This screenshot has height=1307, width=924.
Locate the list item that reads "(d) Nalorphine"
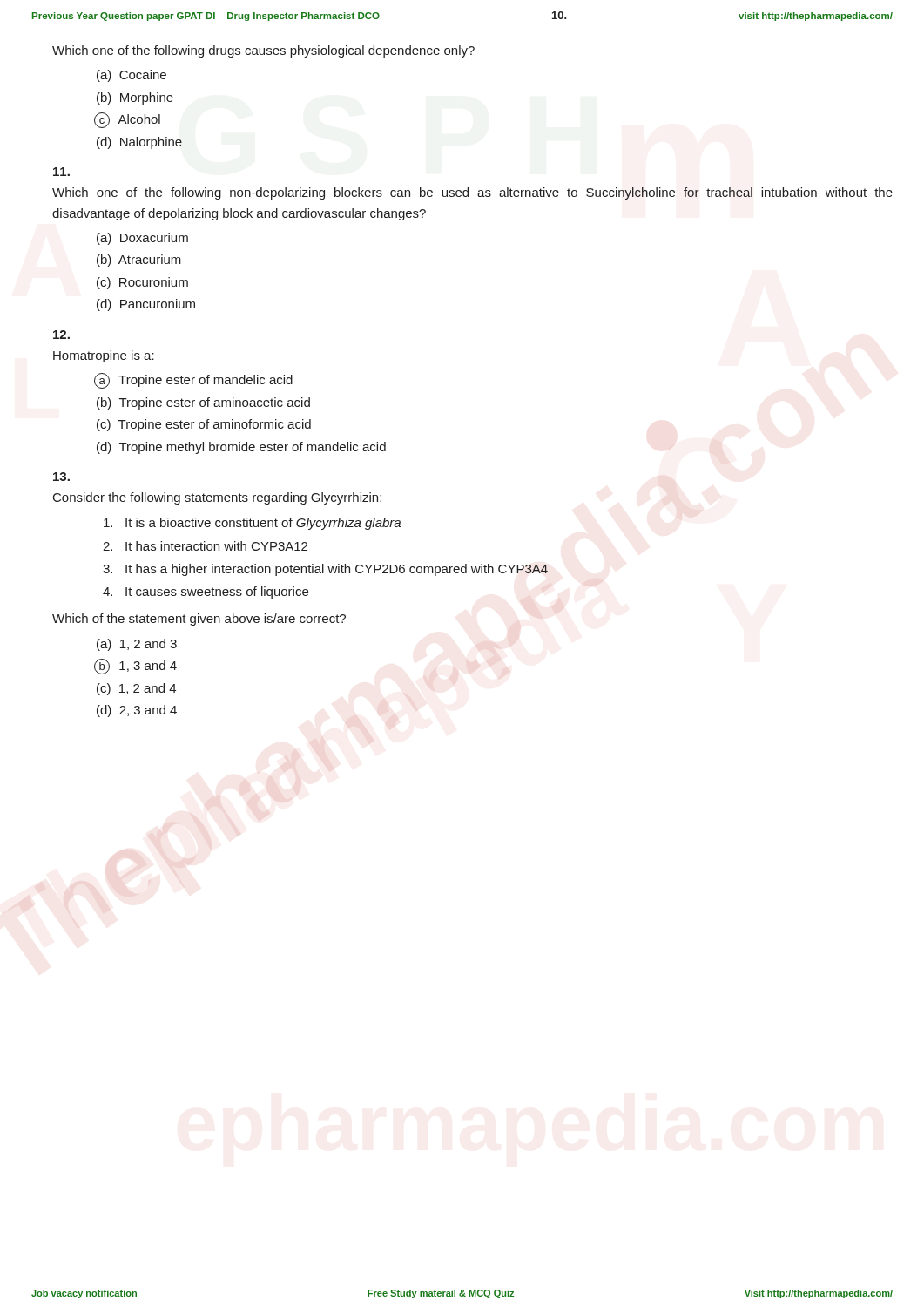pos(139,141)
